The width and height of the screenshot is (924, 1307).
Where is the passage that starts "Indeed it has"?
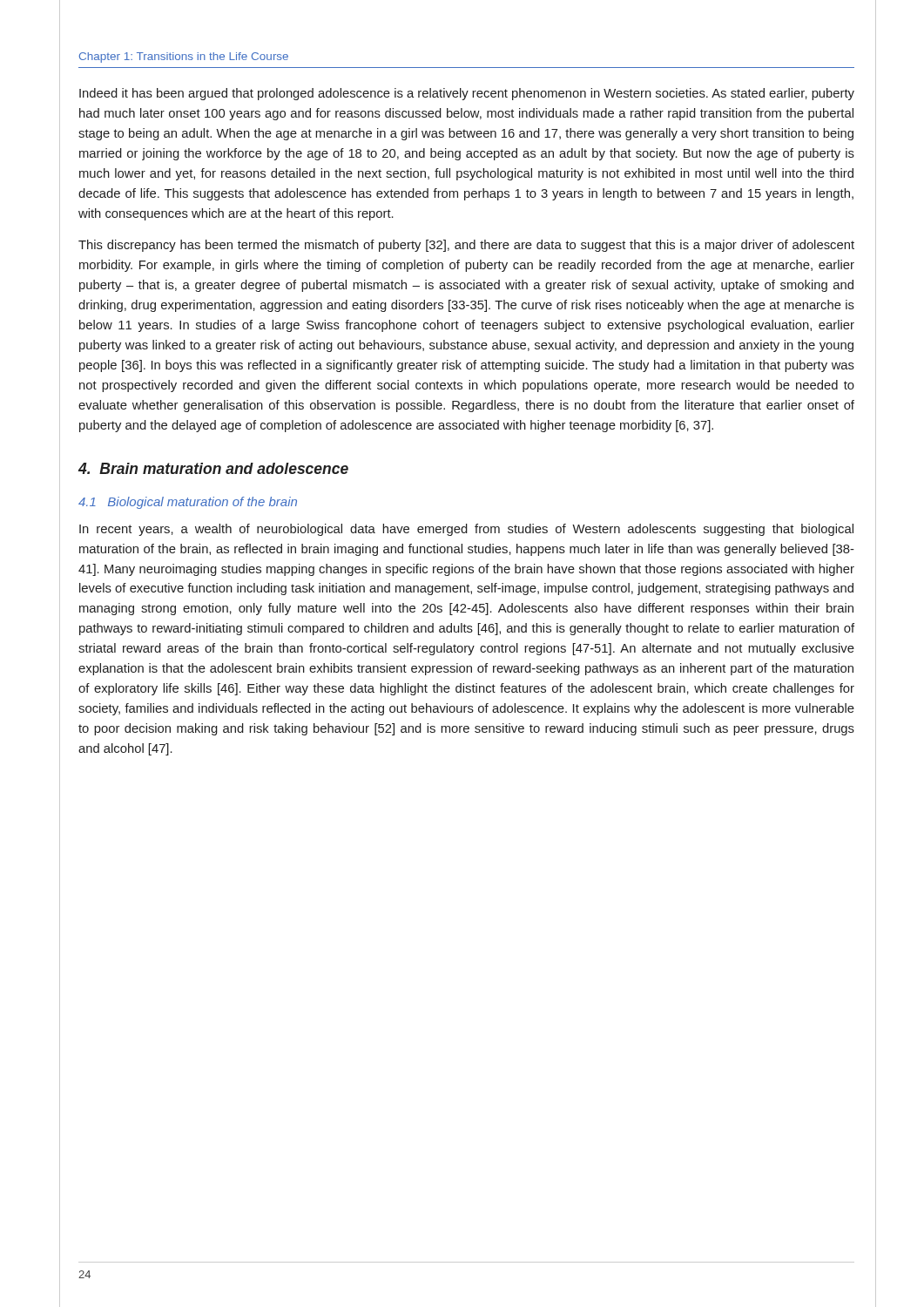click(466, 153)
